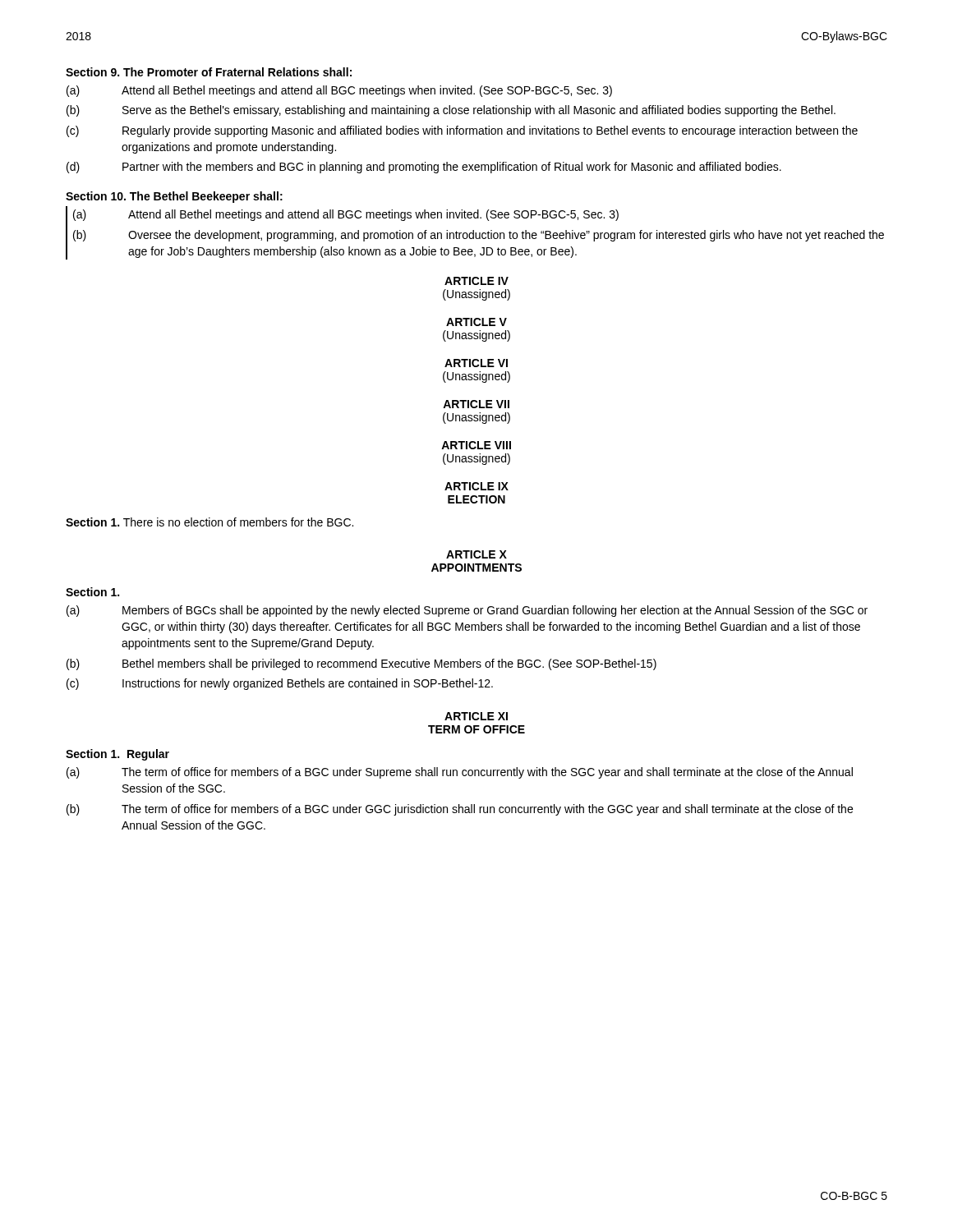This screenshot has height=1232, width=953.
Task: Click the passage that begins "(b) Bethel members shall"
Action: tap(476, 663)
